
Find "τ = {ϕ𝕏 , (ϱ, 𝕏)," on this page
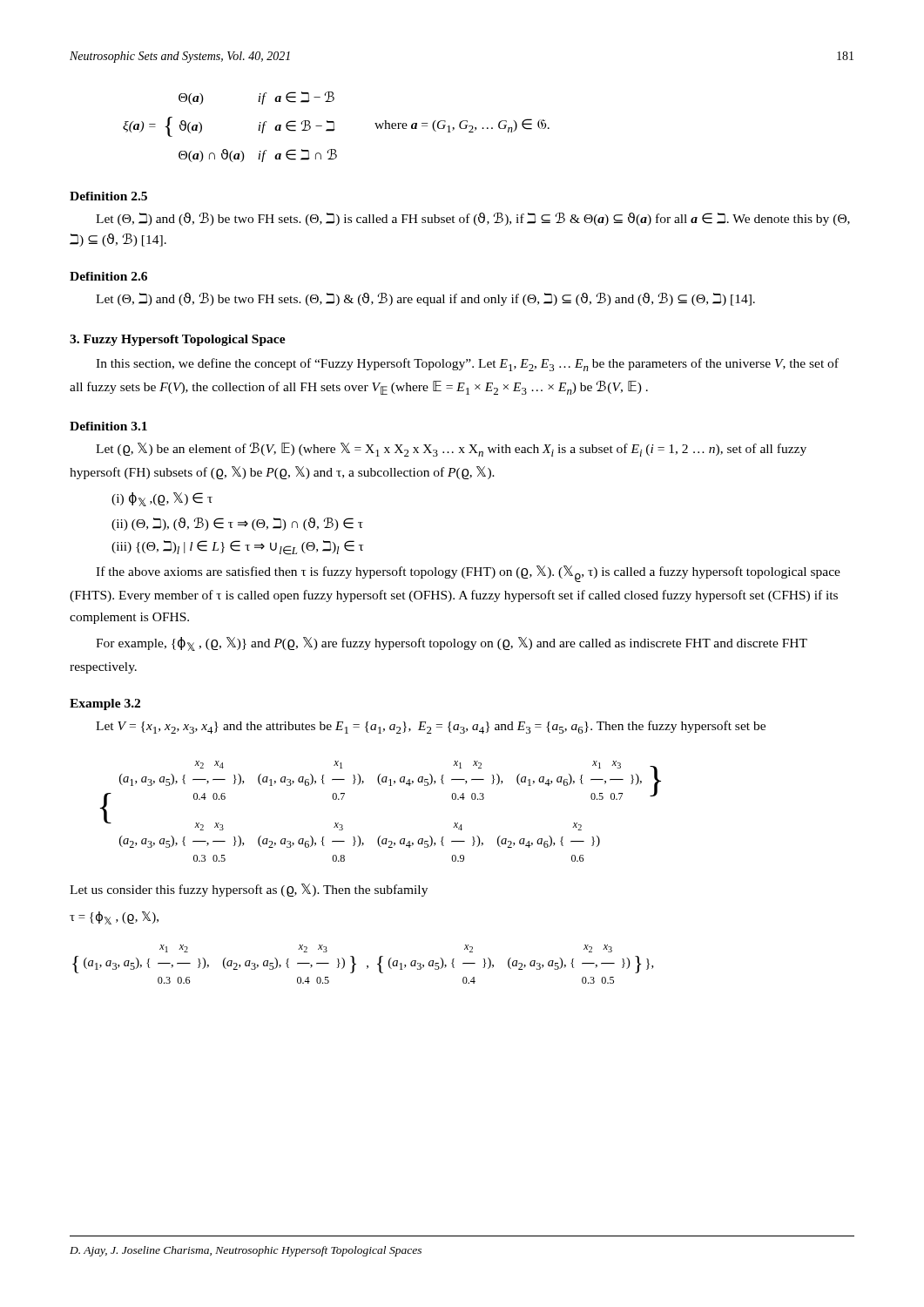click(x=114, y=918)
